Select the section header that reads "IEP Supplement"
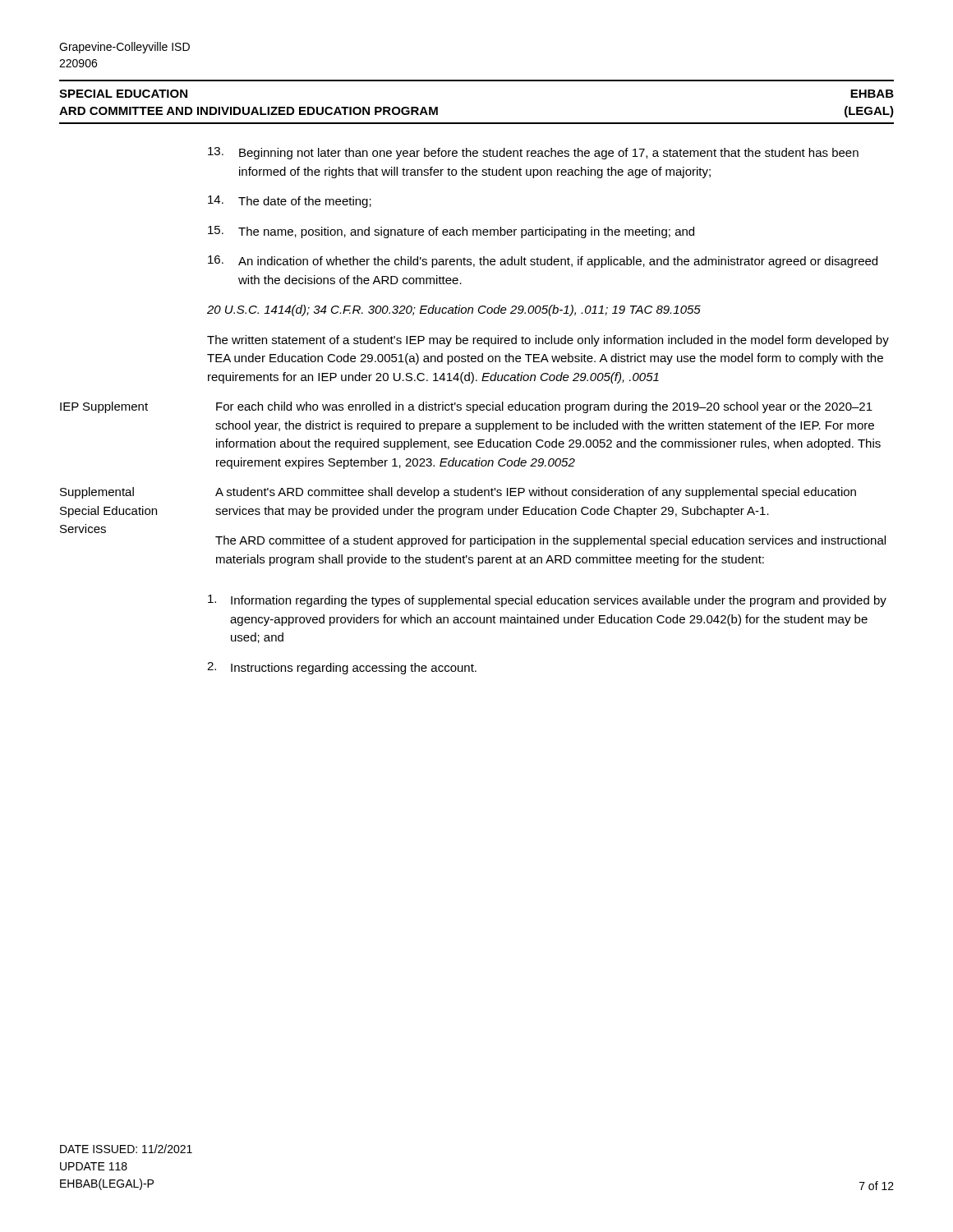Image resolution: width=953 pixels, height=1232 pixels. point(104,406)
